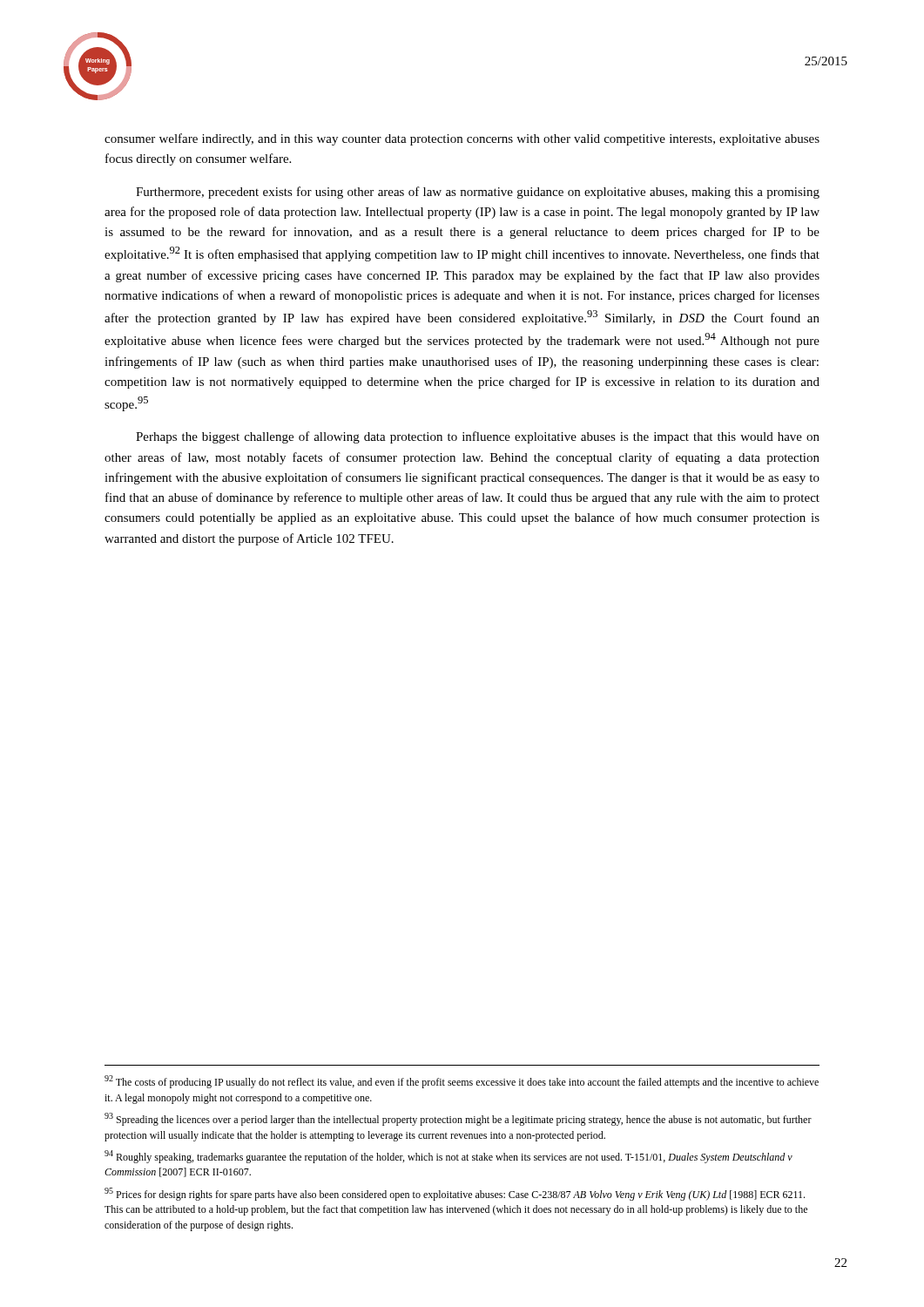Locate the footnote with the text "92 The costs of producing"
The height and width of the screenshot is (1307, 924).
pos(462,1090)
